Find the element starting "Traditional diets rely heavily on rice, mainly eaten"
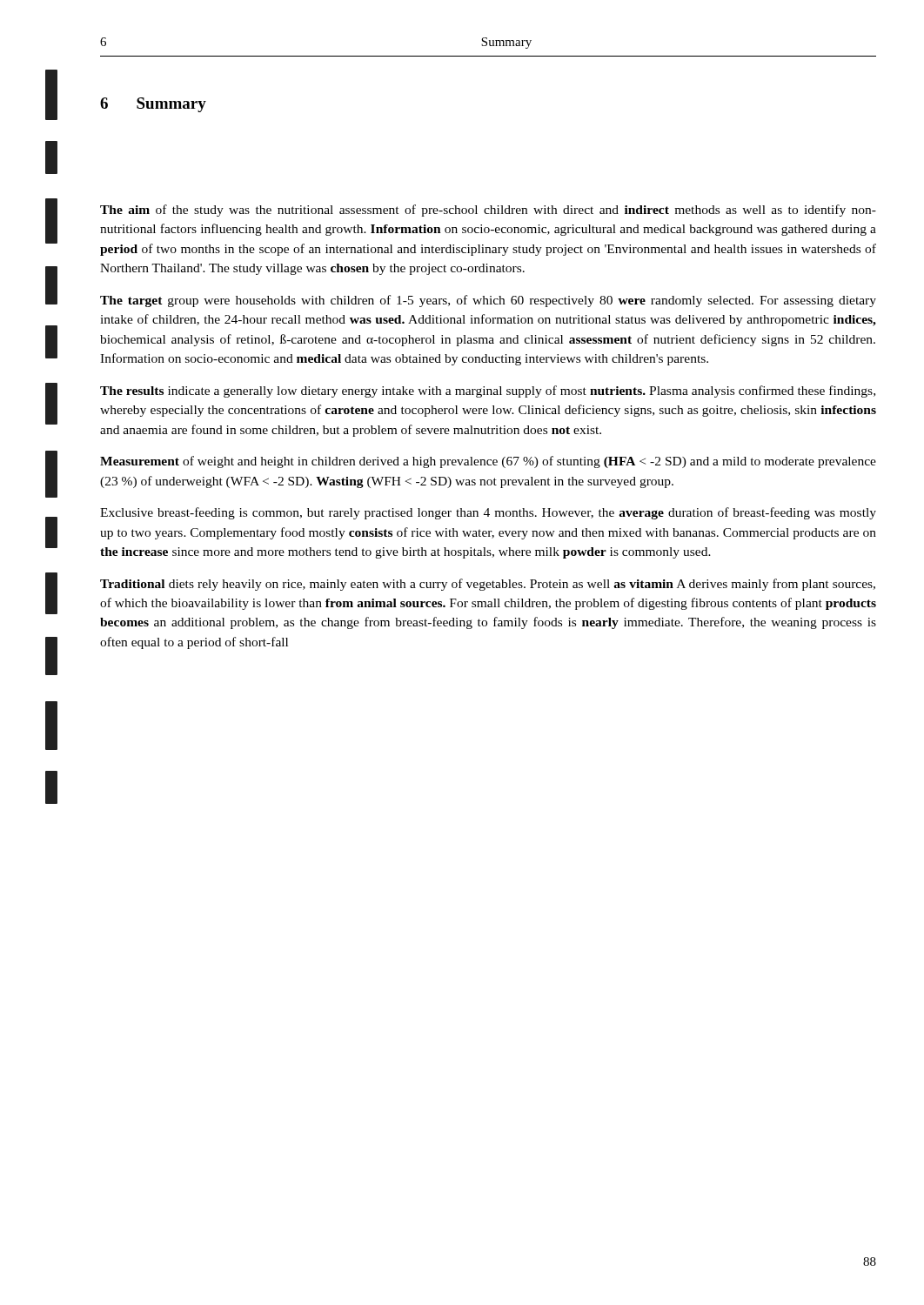This screenshot has width=924, height=1305. click(488, 612)
